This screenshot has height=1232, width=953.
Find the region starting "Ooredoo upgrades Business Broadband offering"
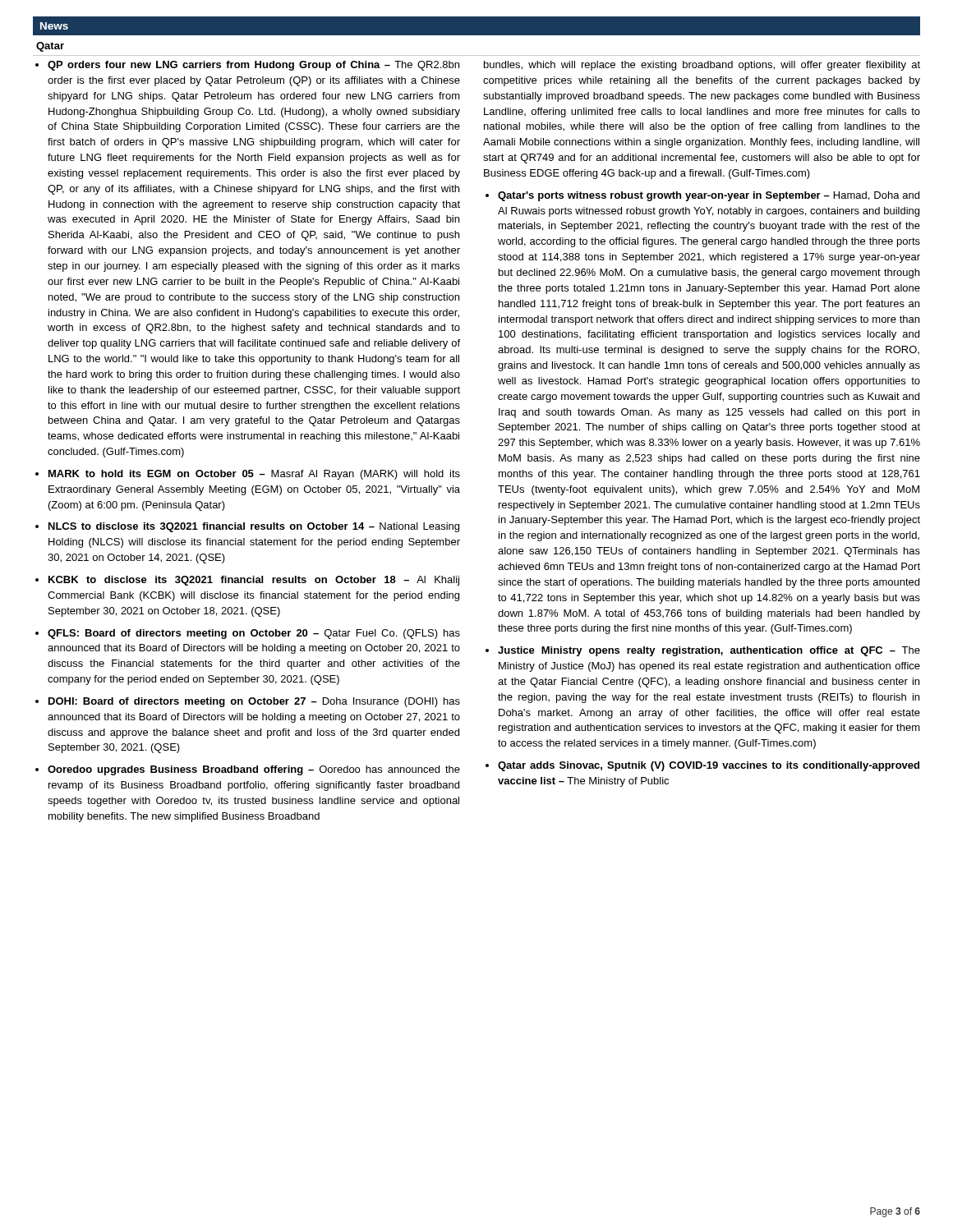(254, 793)
